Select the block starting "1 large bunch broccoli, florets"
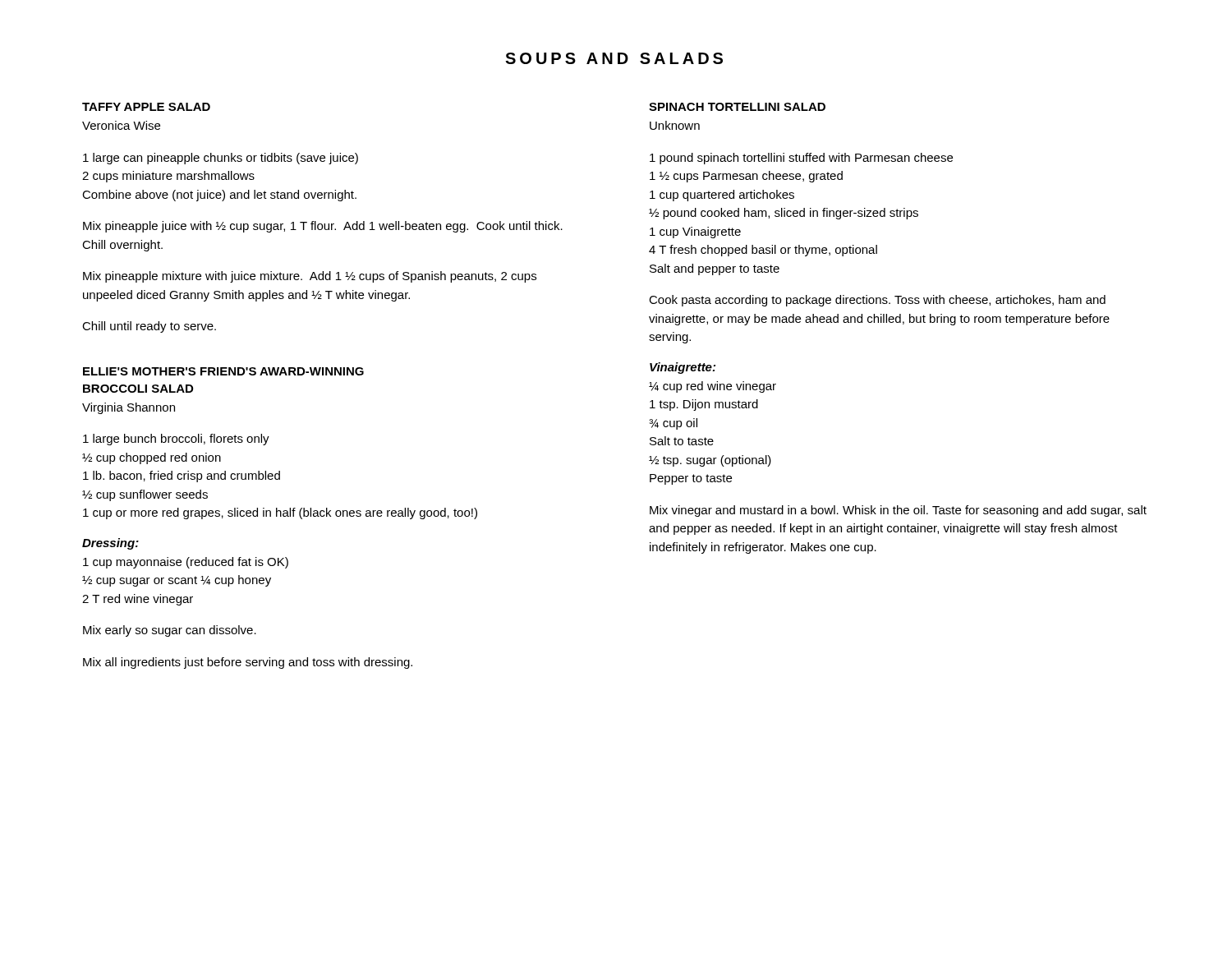This screenshot has width=1232, height=953. point(280,475)
